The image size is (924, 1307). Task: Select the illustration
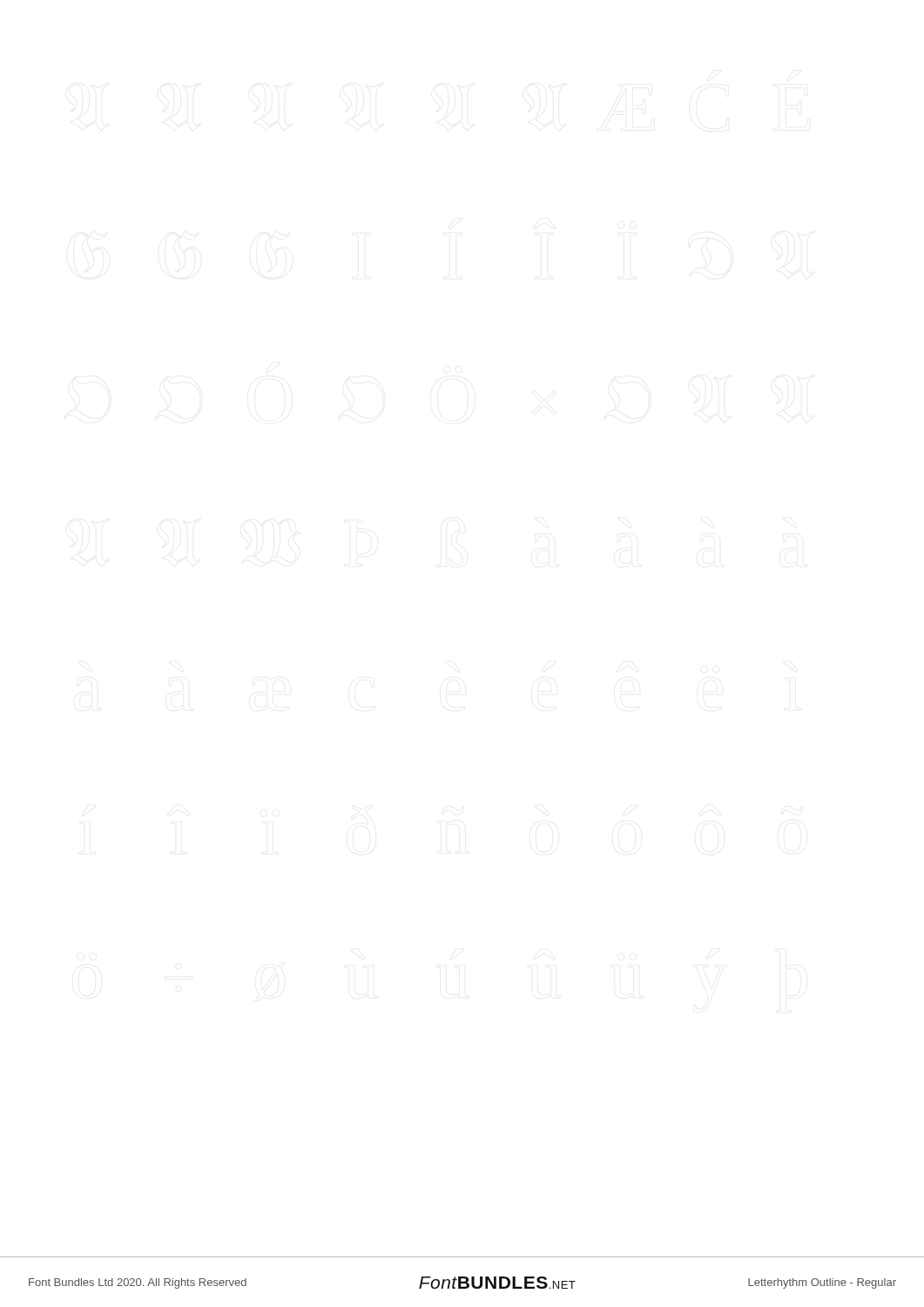462,636
